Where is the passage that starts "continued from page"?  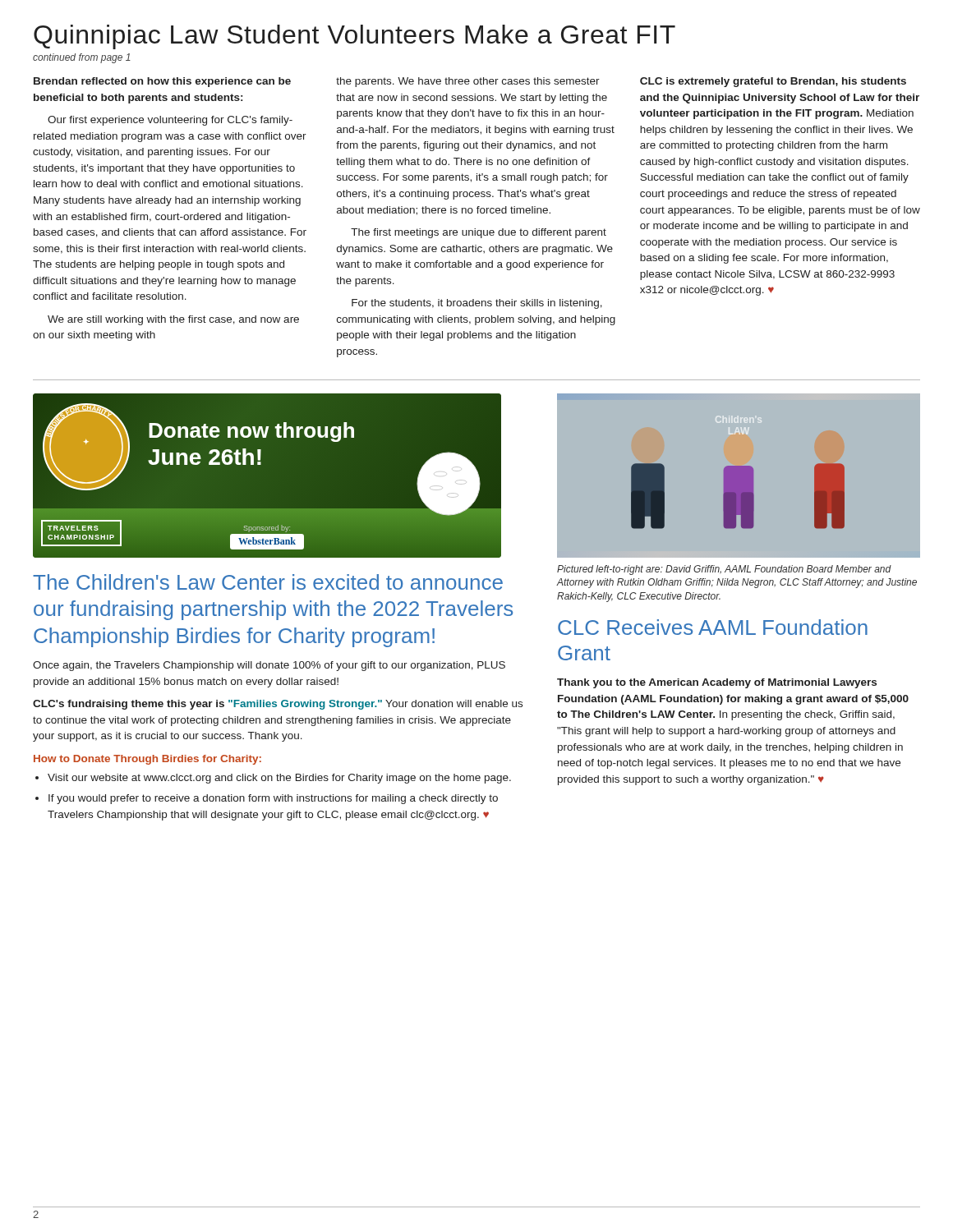point(82,58)
